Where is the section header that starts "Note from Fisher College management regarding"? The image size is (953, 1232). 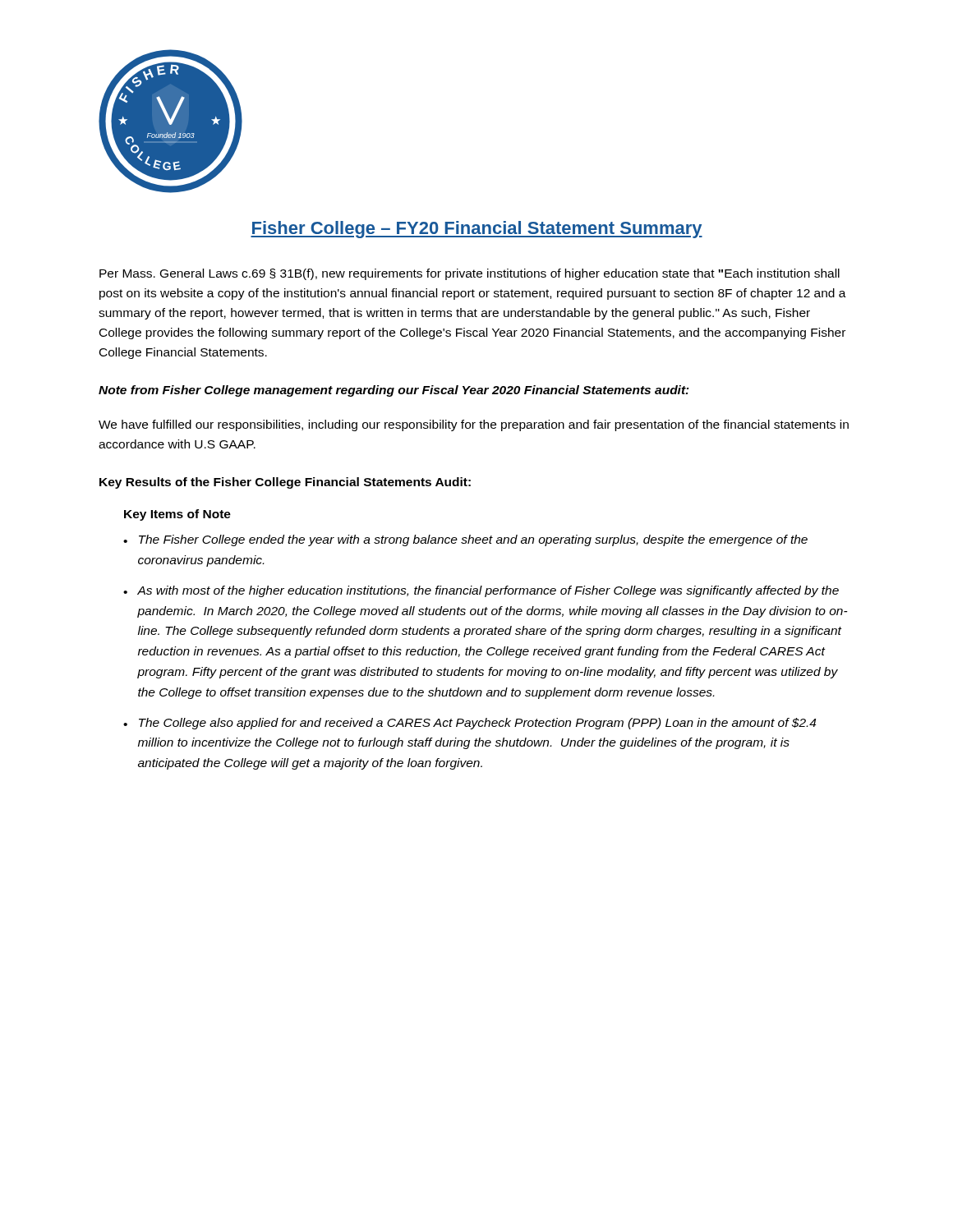click(394, 390)
